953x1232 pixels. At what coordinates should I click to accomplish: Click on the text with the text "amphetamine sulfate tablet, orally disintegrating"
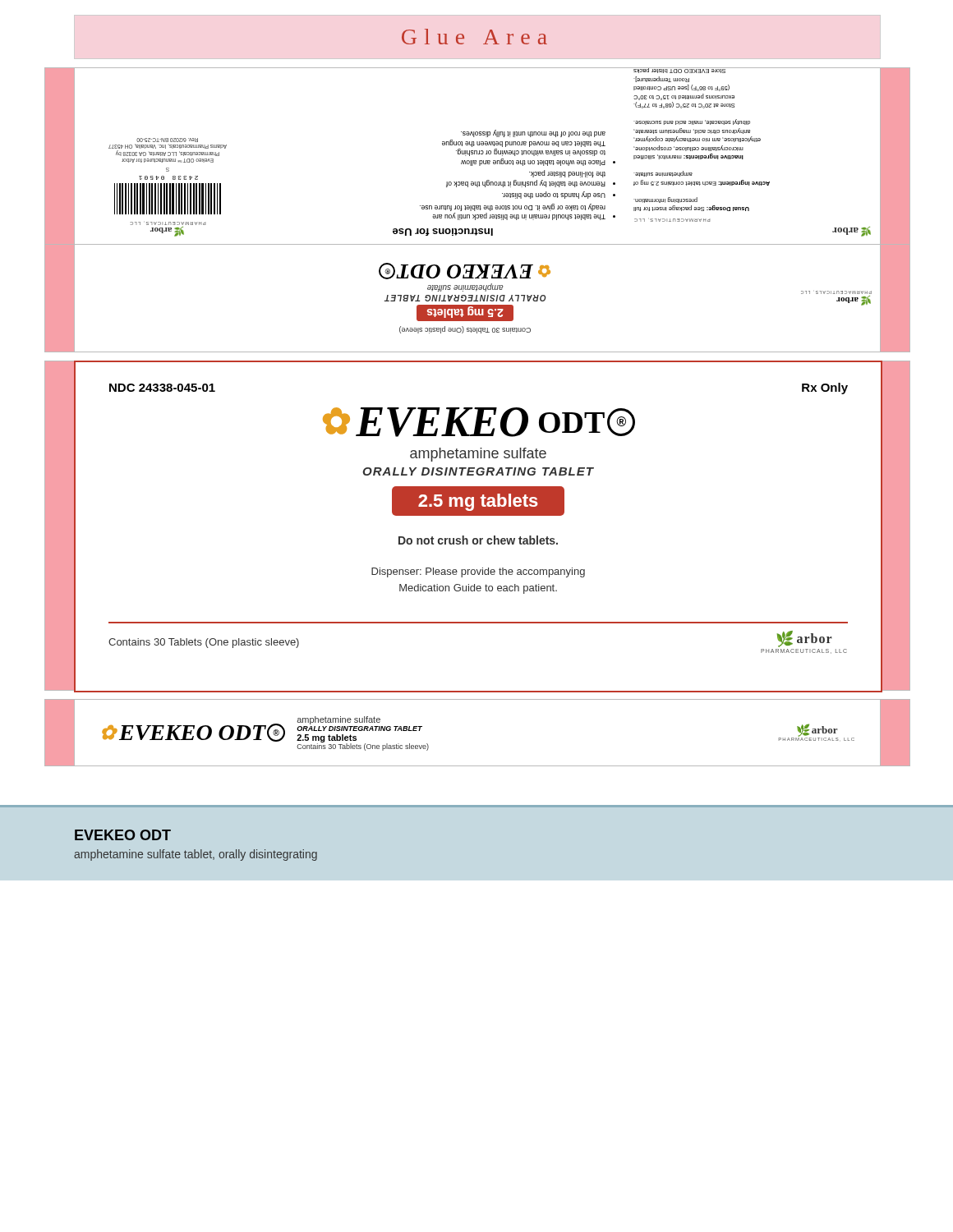coord(196,854)
